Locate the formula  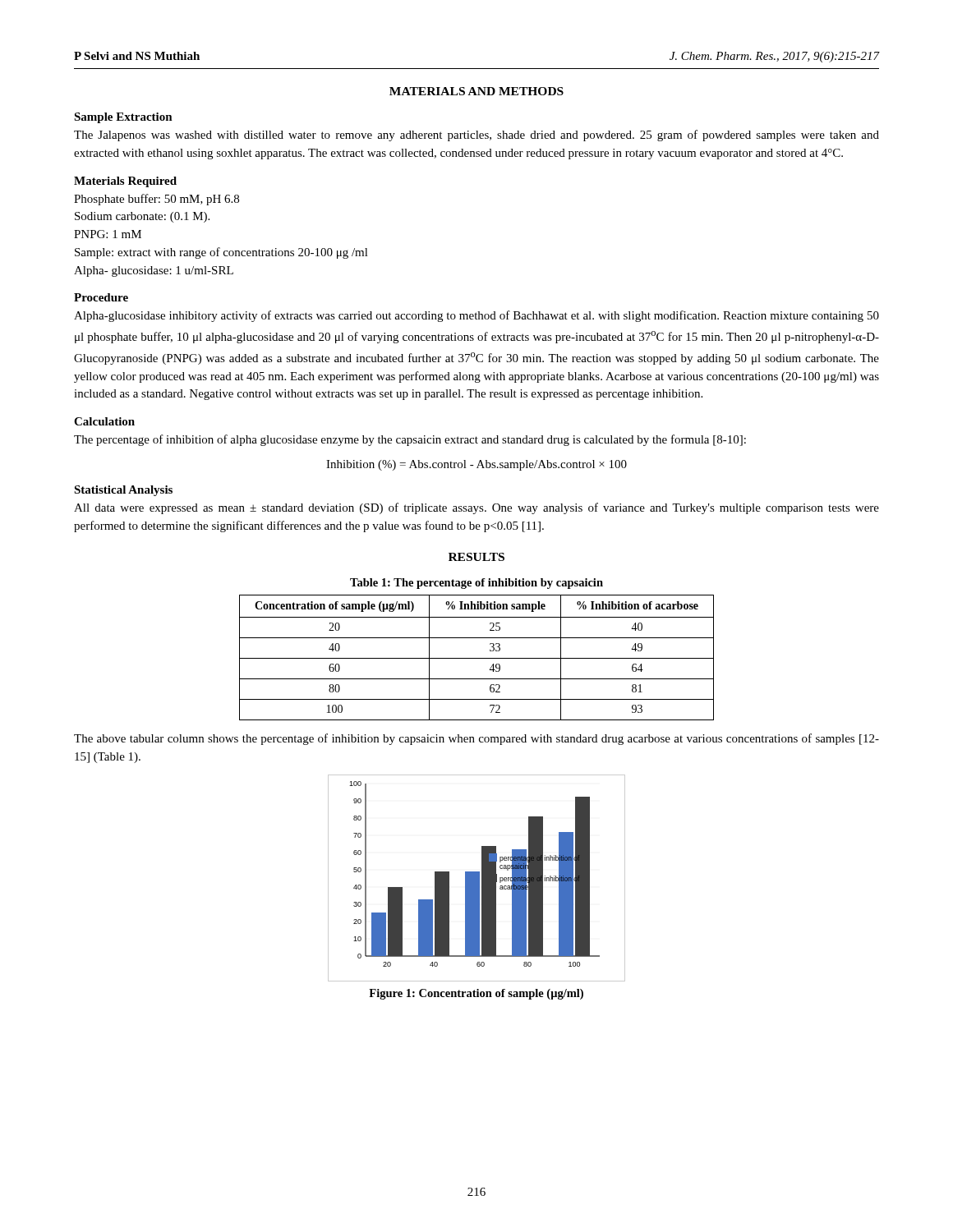pos(476,464)
